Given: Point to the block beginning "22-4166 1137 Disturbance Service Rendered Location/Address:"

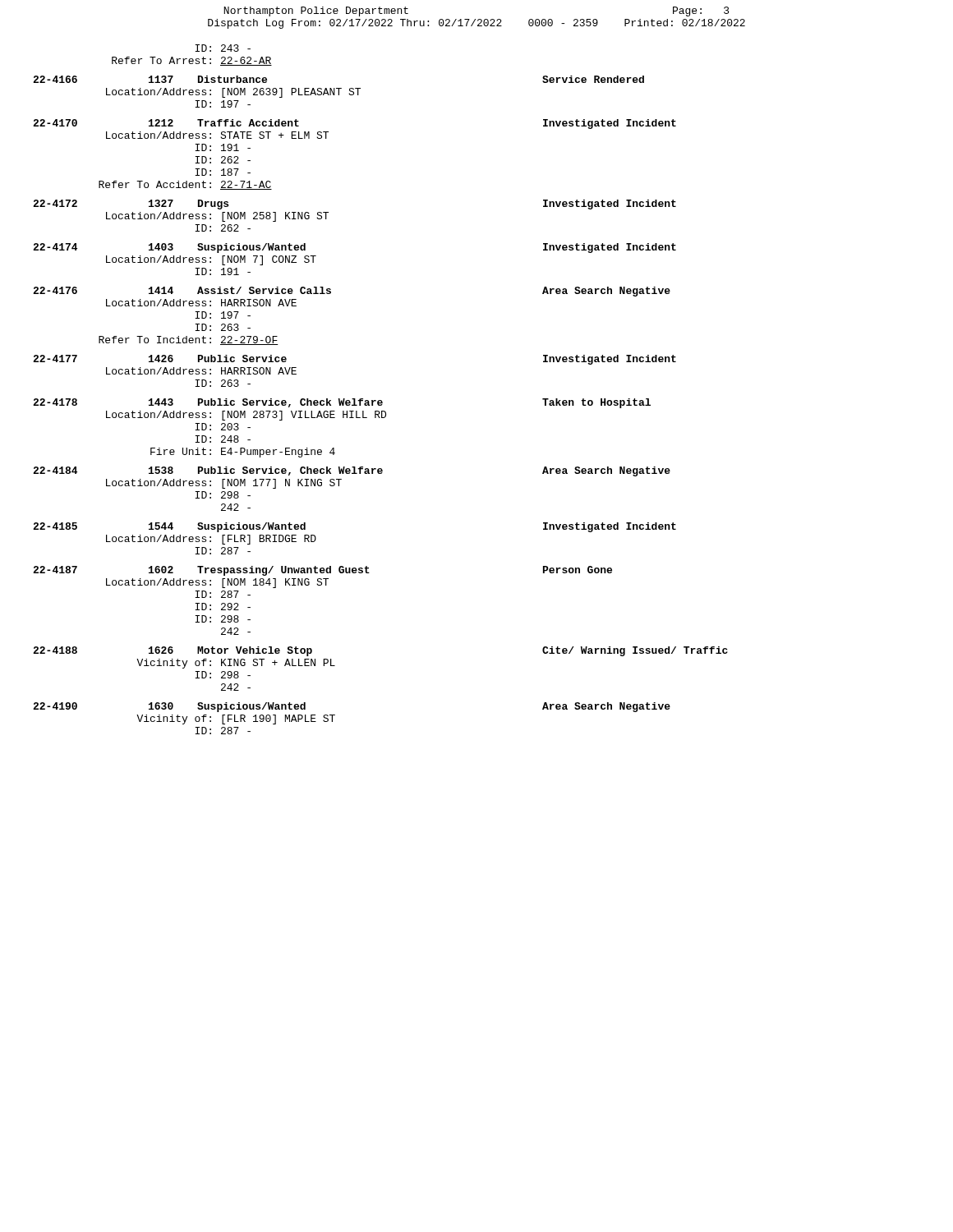Looking at the screenshot, I should [x=338, y=92].
